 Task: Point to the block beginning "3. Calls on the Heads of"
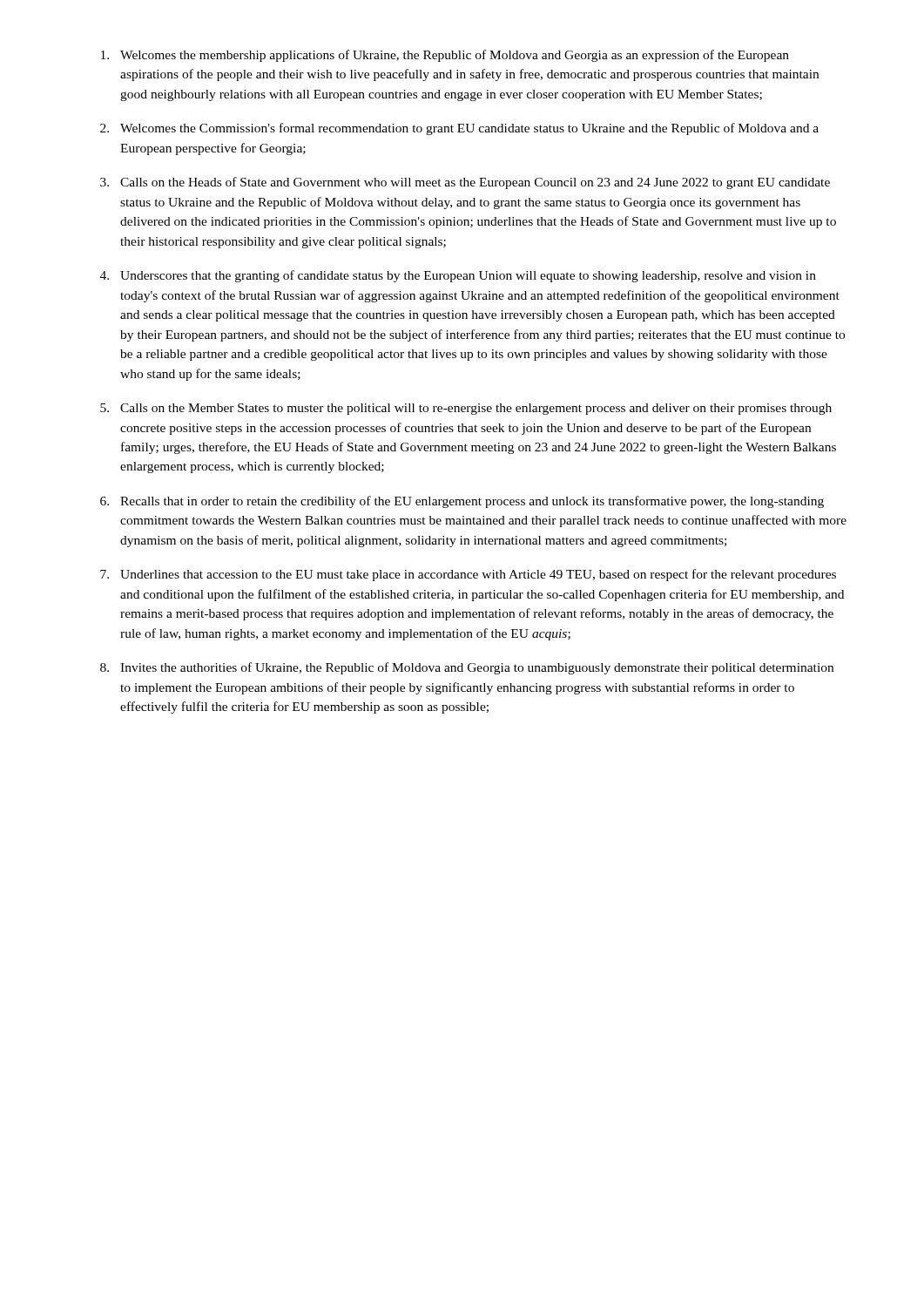(x=462, y=212)
